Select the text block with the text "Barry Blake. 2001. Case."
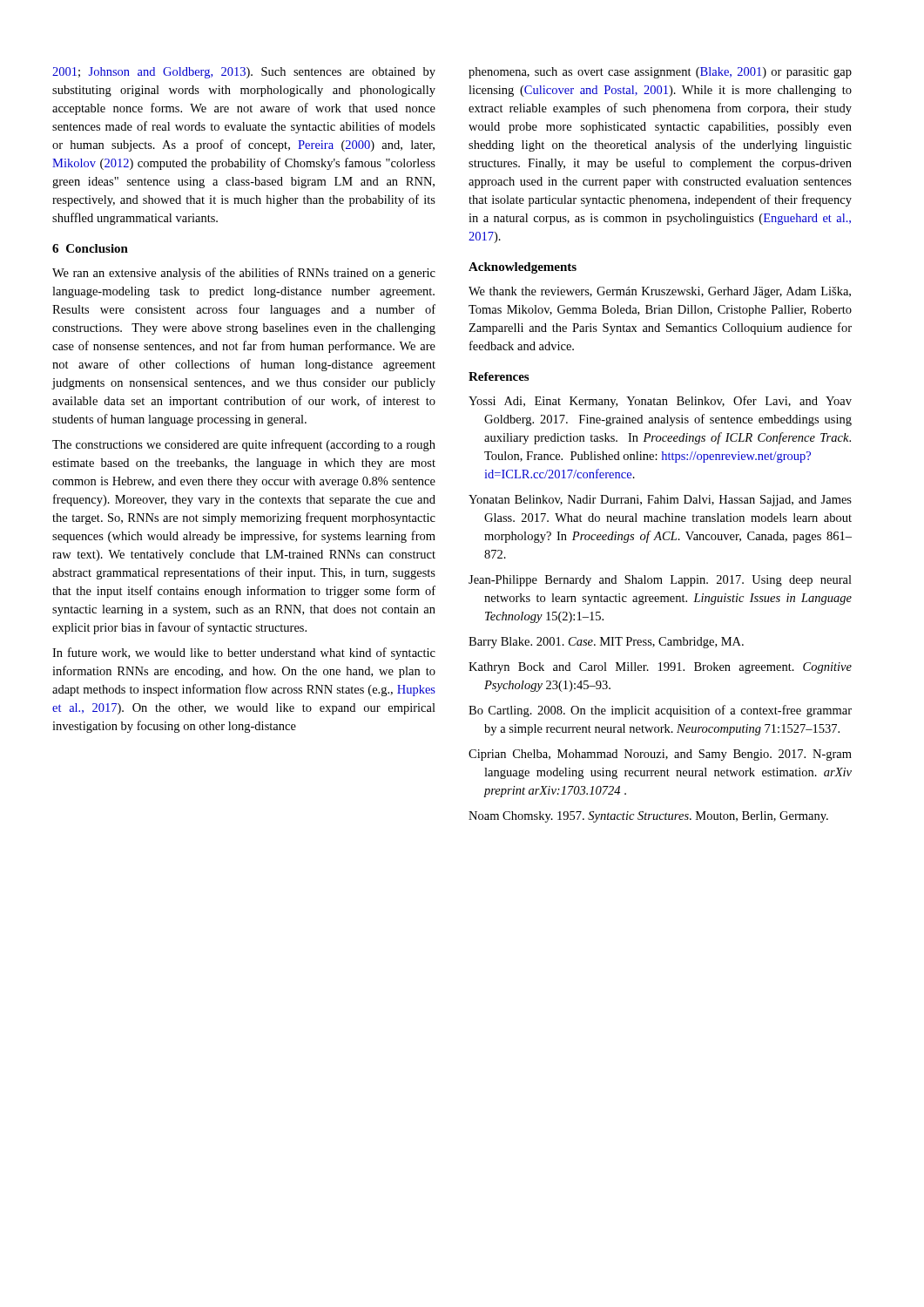 click(x=660, y=642)
